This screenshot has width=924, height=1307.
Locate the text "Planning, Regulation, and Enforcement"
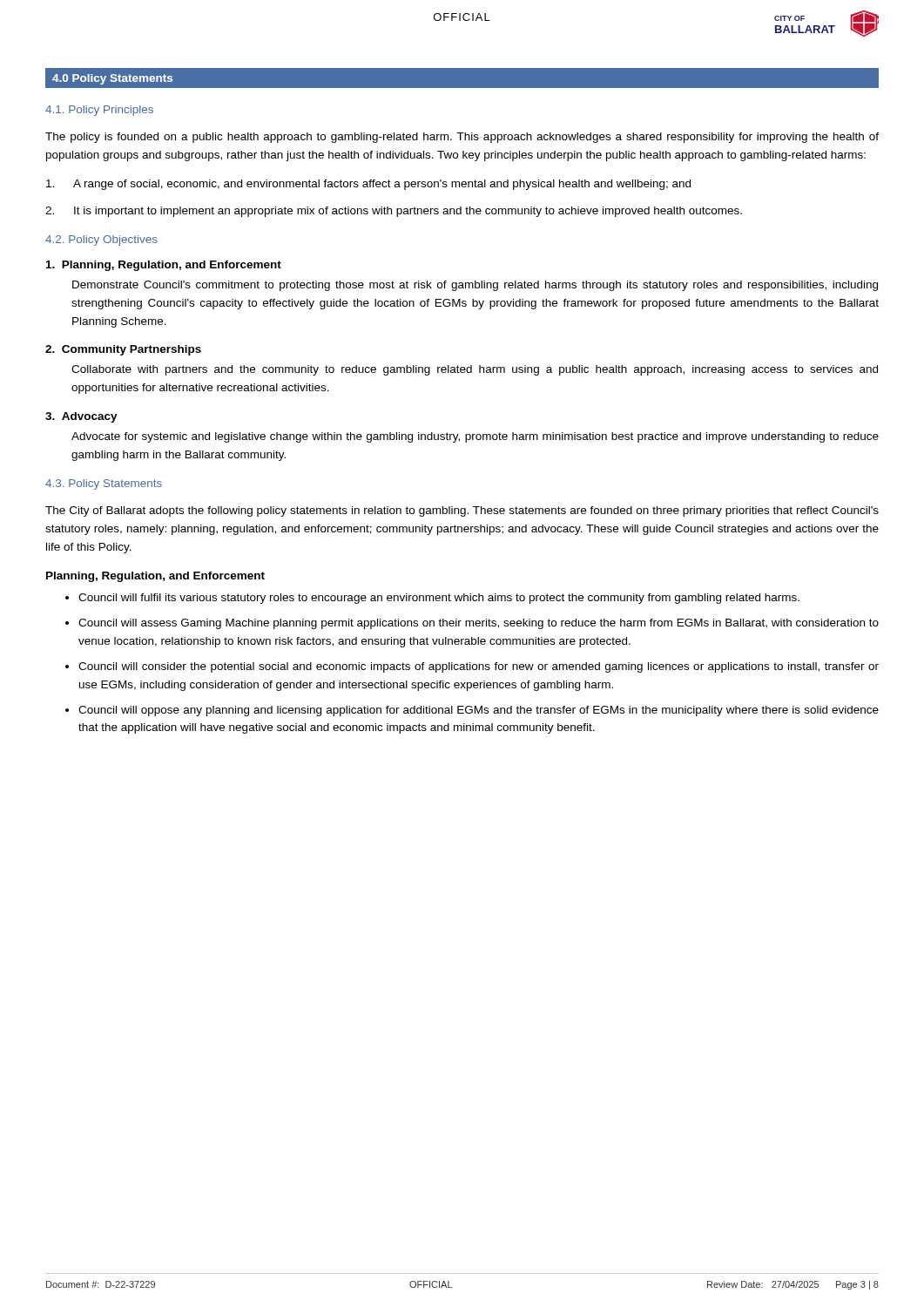tap(155, 575)
